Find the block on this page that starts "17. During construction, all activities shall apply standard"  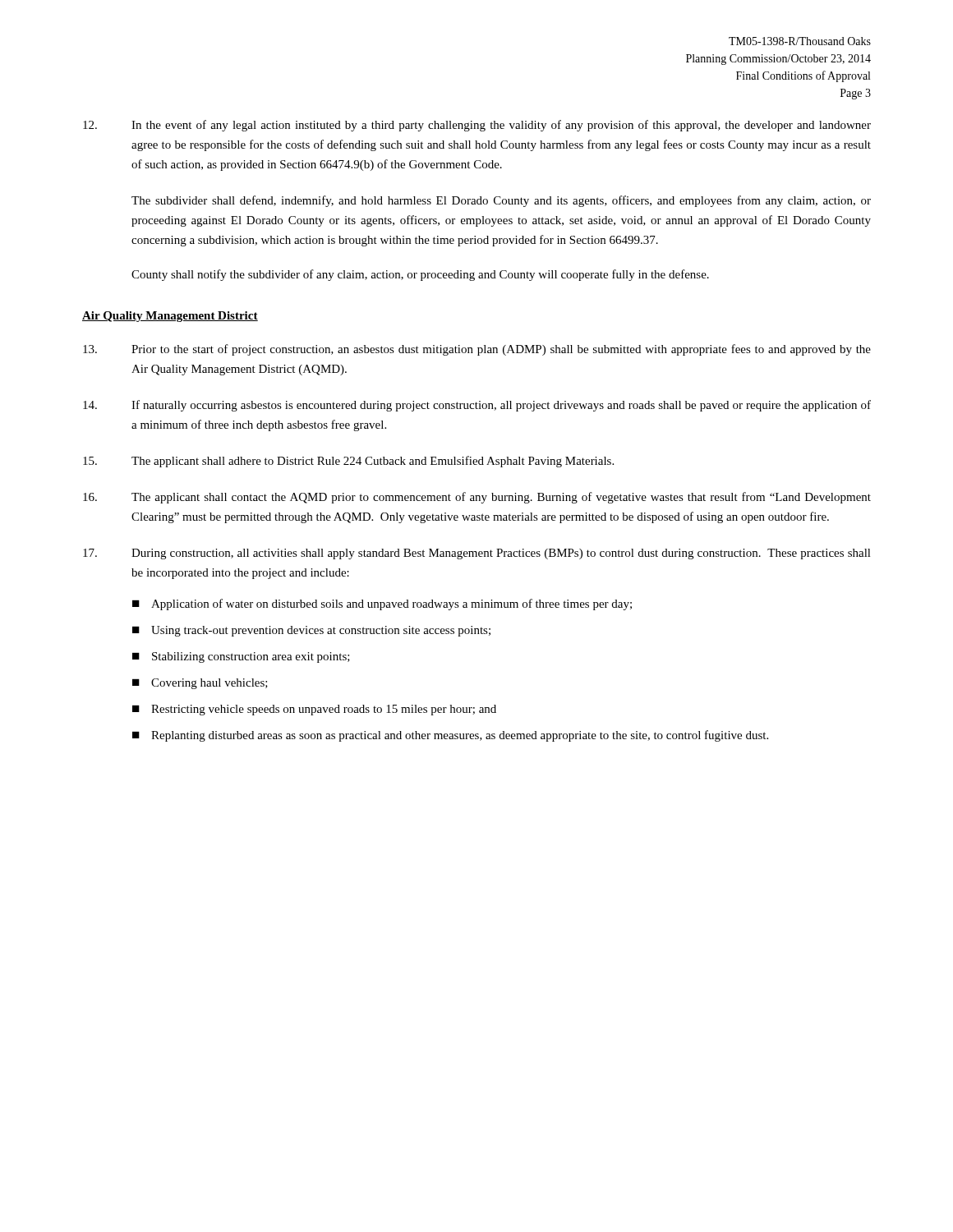click(x=477, y=554)
